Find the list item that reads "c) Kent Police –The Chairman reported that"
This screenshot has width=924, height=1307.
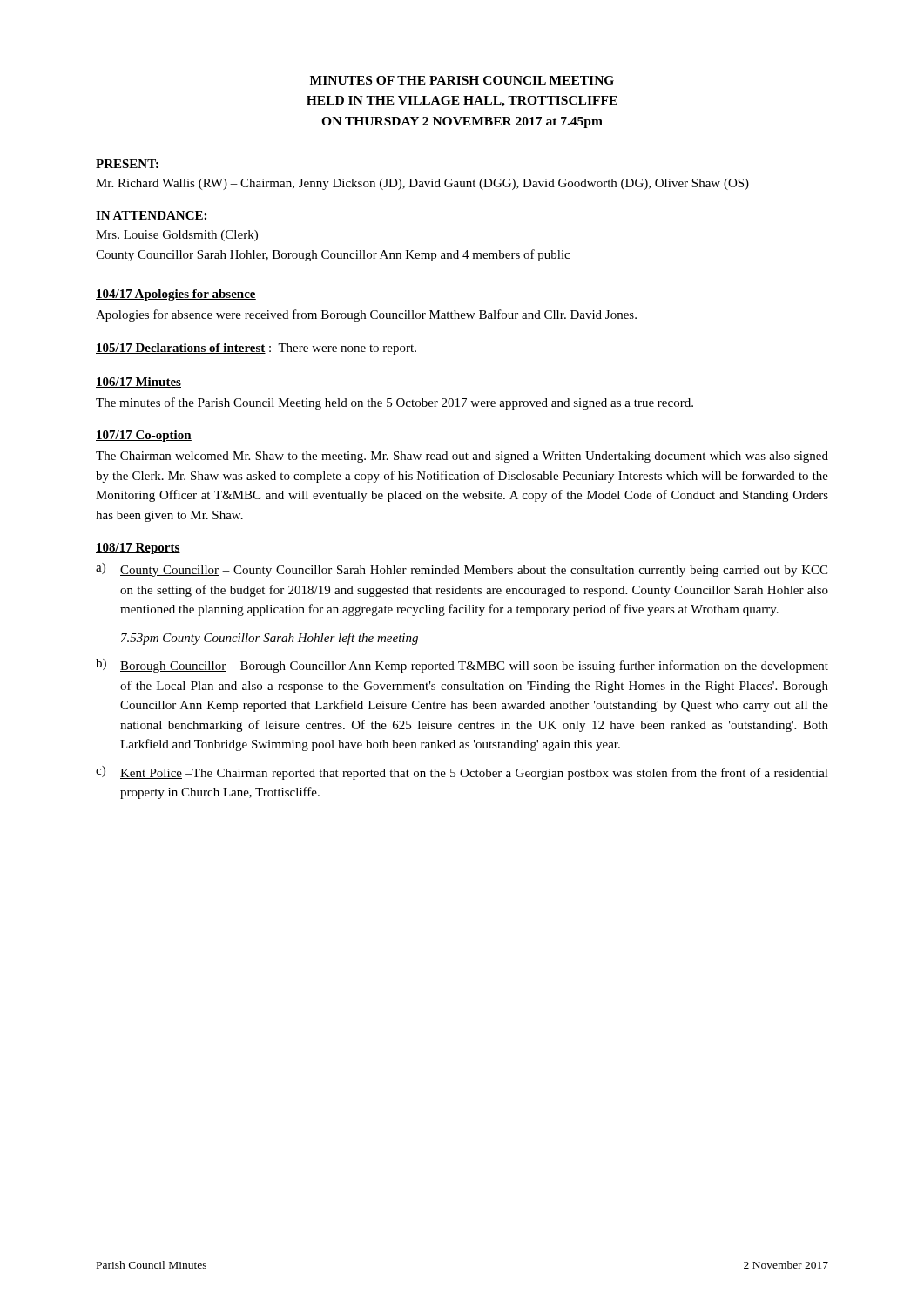462,783
